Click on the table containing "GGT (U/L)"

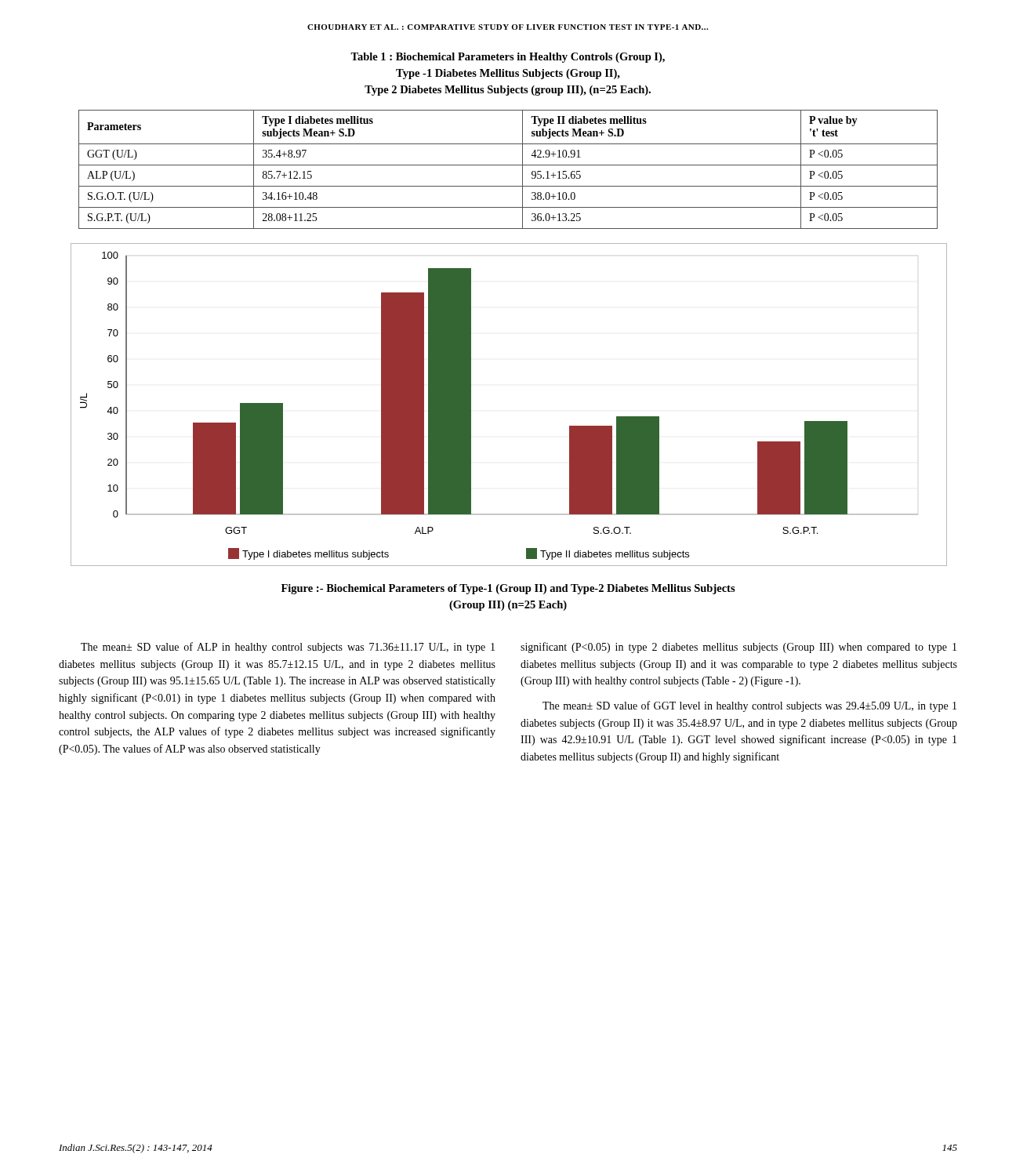(x=508, y=169)
